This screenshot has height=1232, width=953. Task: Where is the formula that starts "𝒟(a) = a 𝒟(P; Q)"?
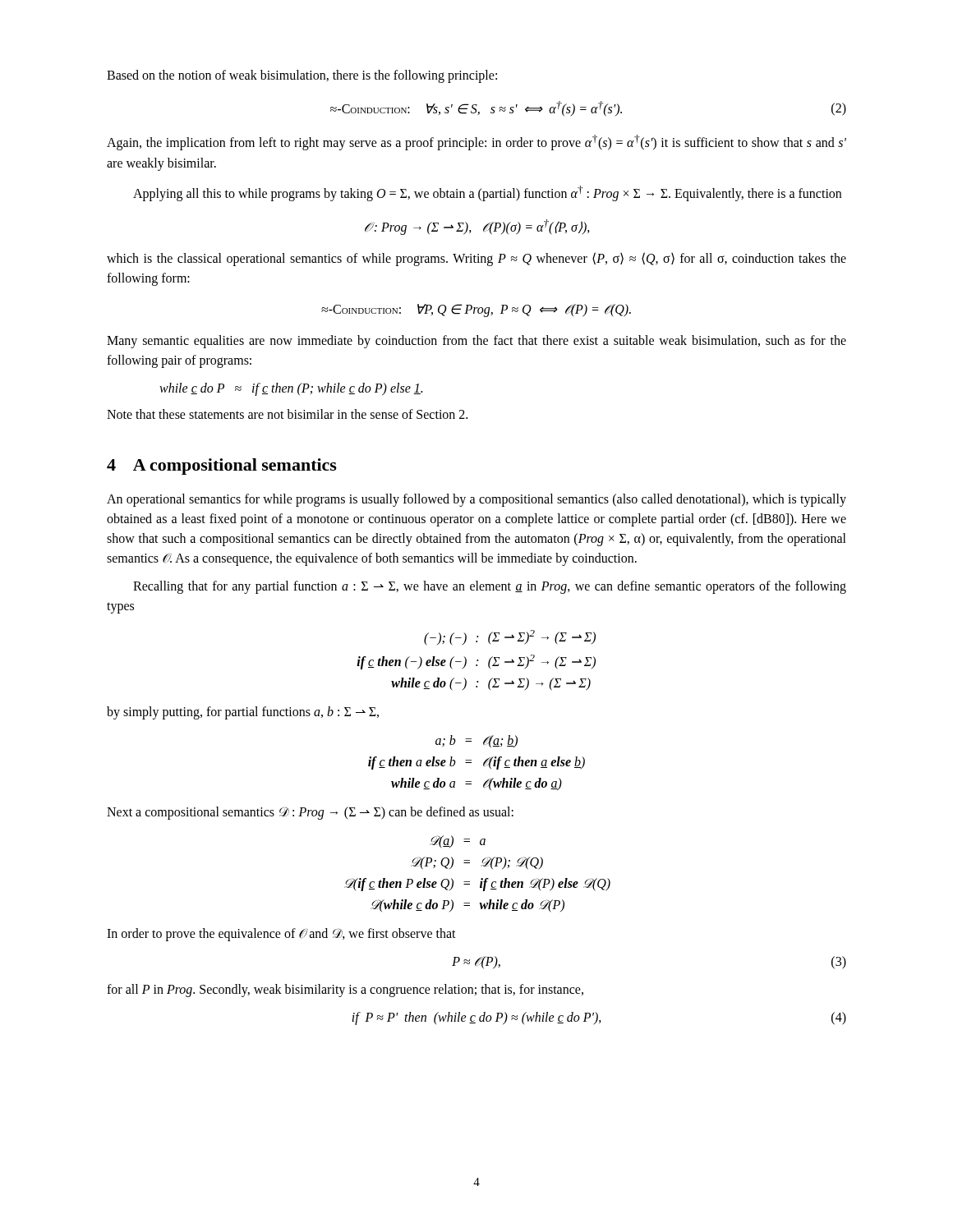coord(476,873)
